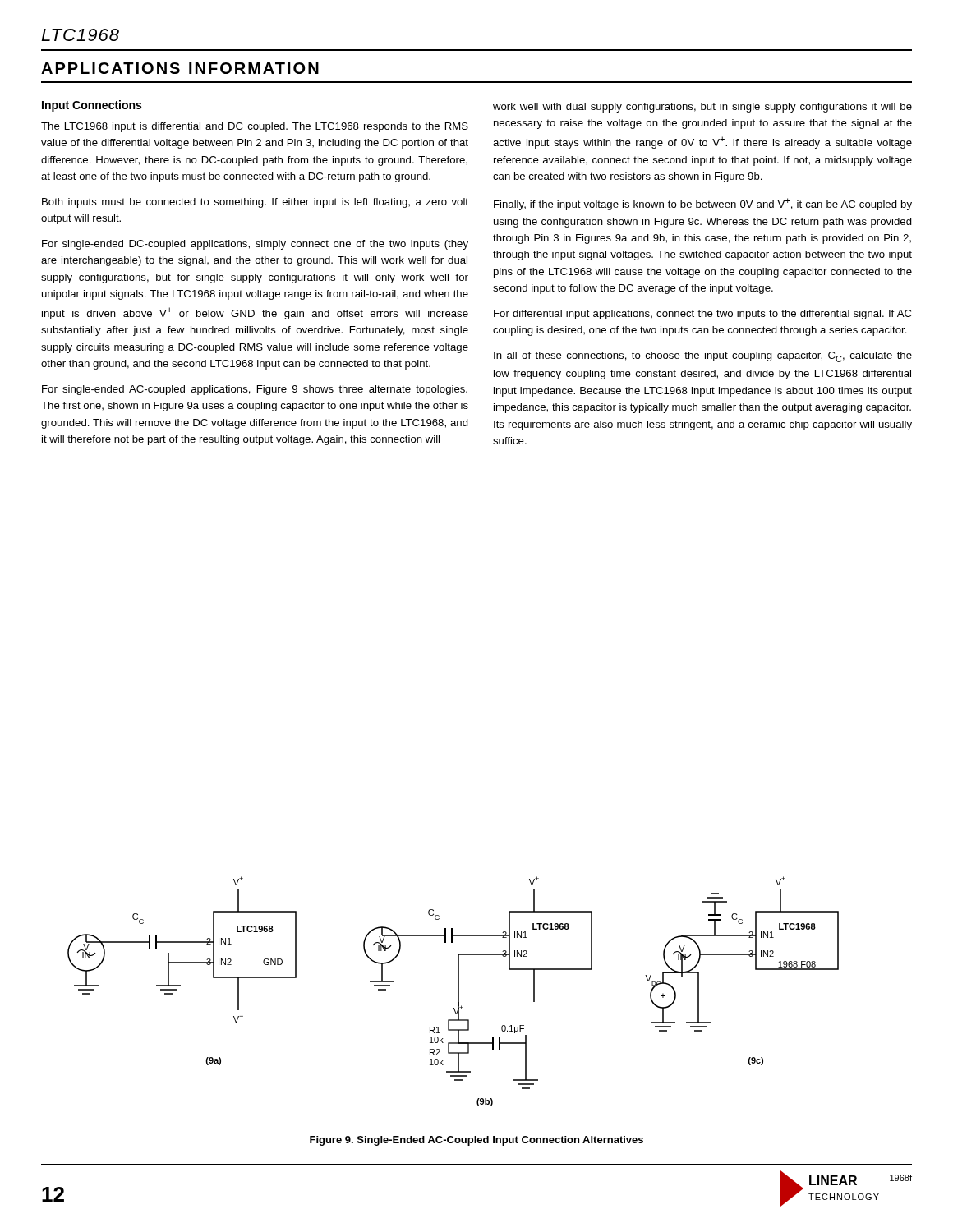Find "APPLICATIONS INFORMATION" on this page
This screenshot has height=1232, width=953.
coord(181,68)
